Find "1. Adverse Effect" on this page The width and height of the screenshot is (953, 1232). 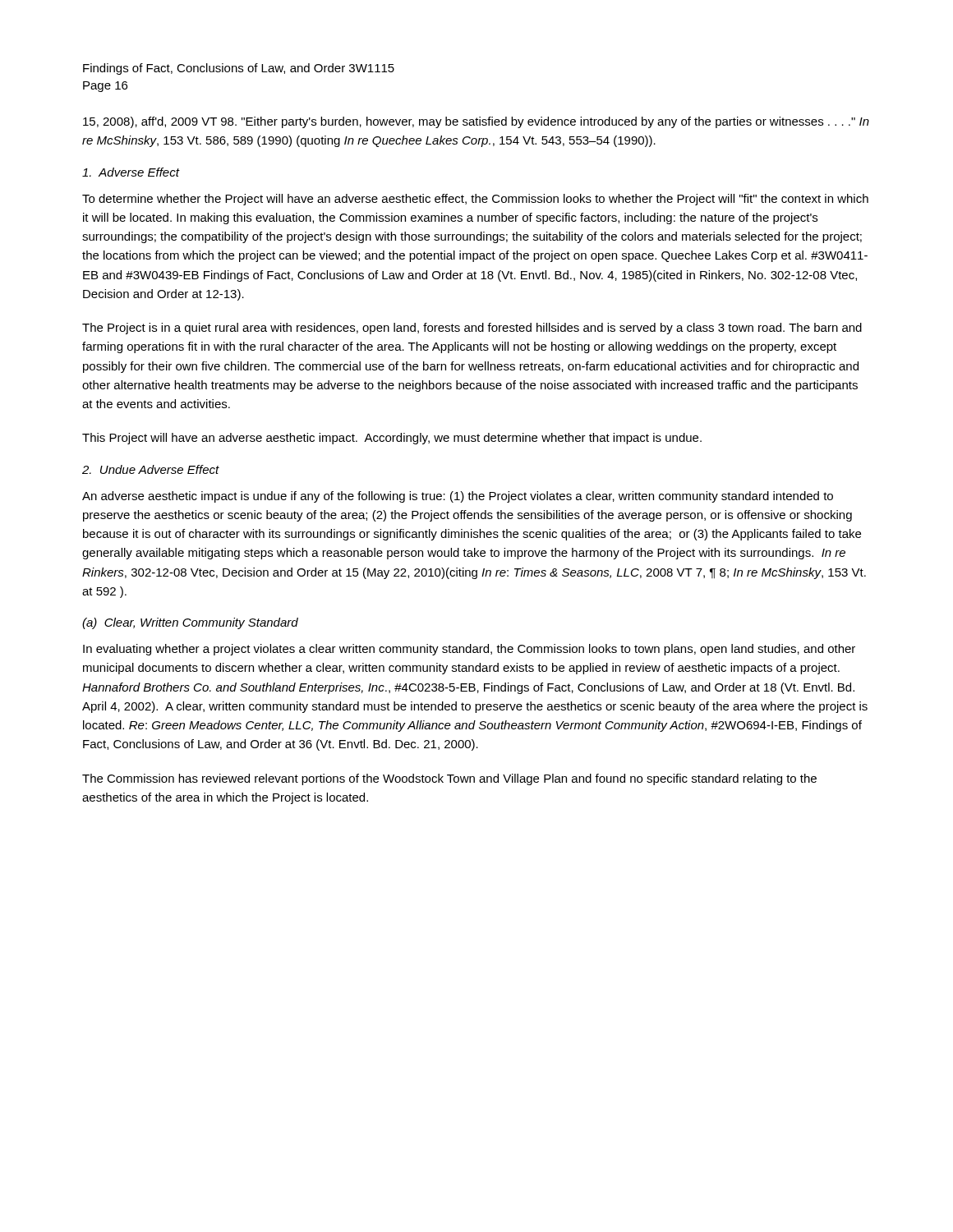pyautogui.click(x=131, y=172)
